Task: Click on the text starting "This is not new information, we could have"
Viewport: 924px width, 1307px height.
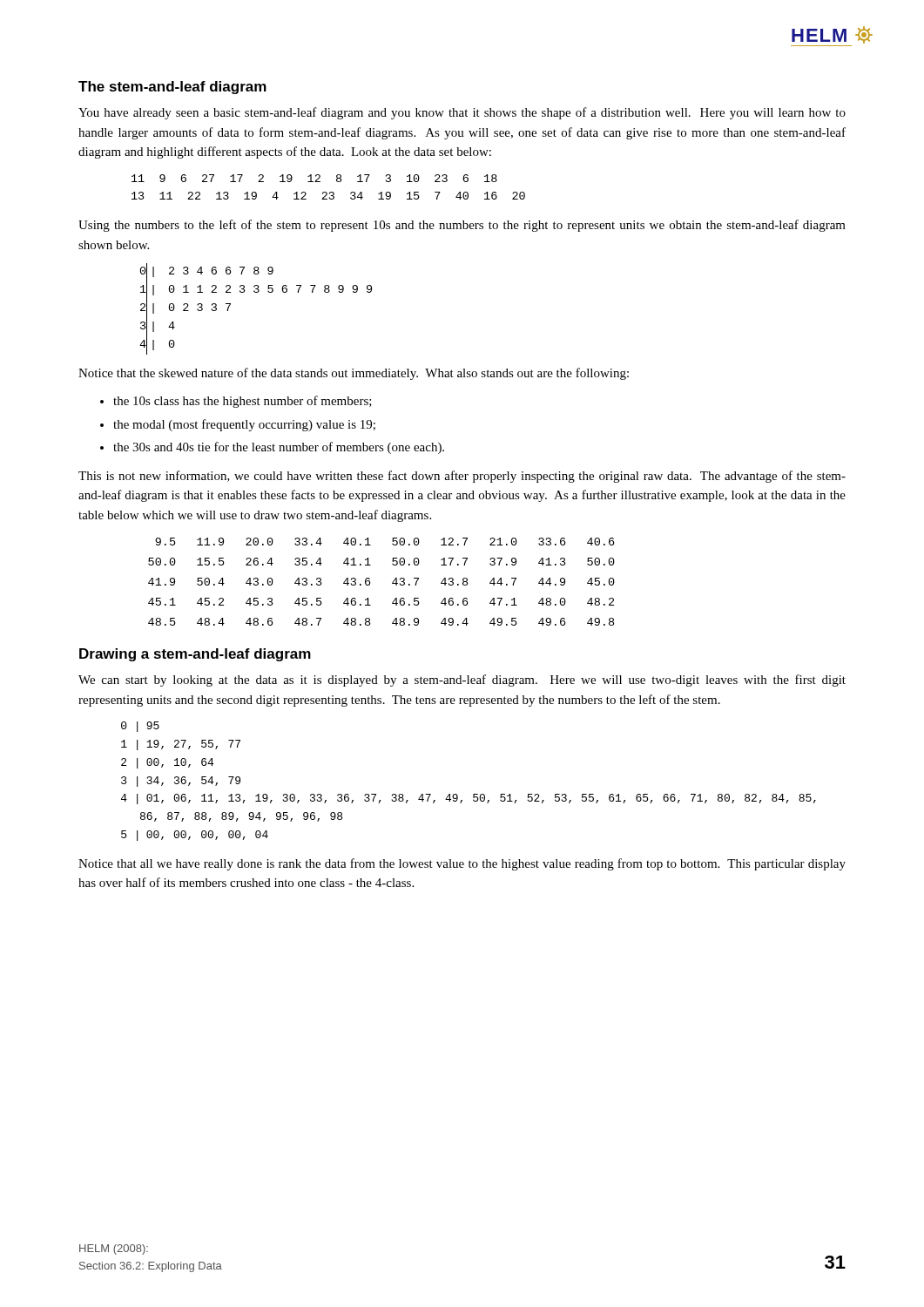Action: (462, 495)
